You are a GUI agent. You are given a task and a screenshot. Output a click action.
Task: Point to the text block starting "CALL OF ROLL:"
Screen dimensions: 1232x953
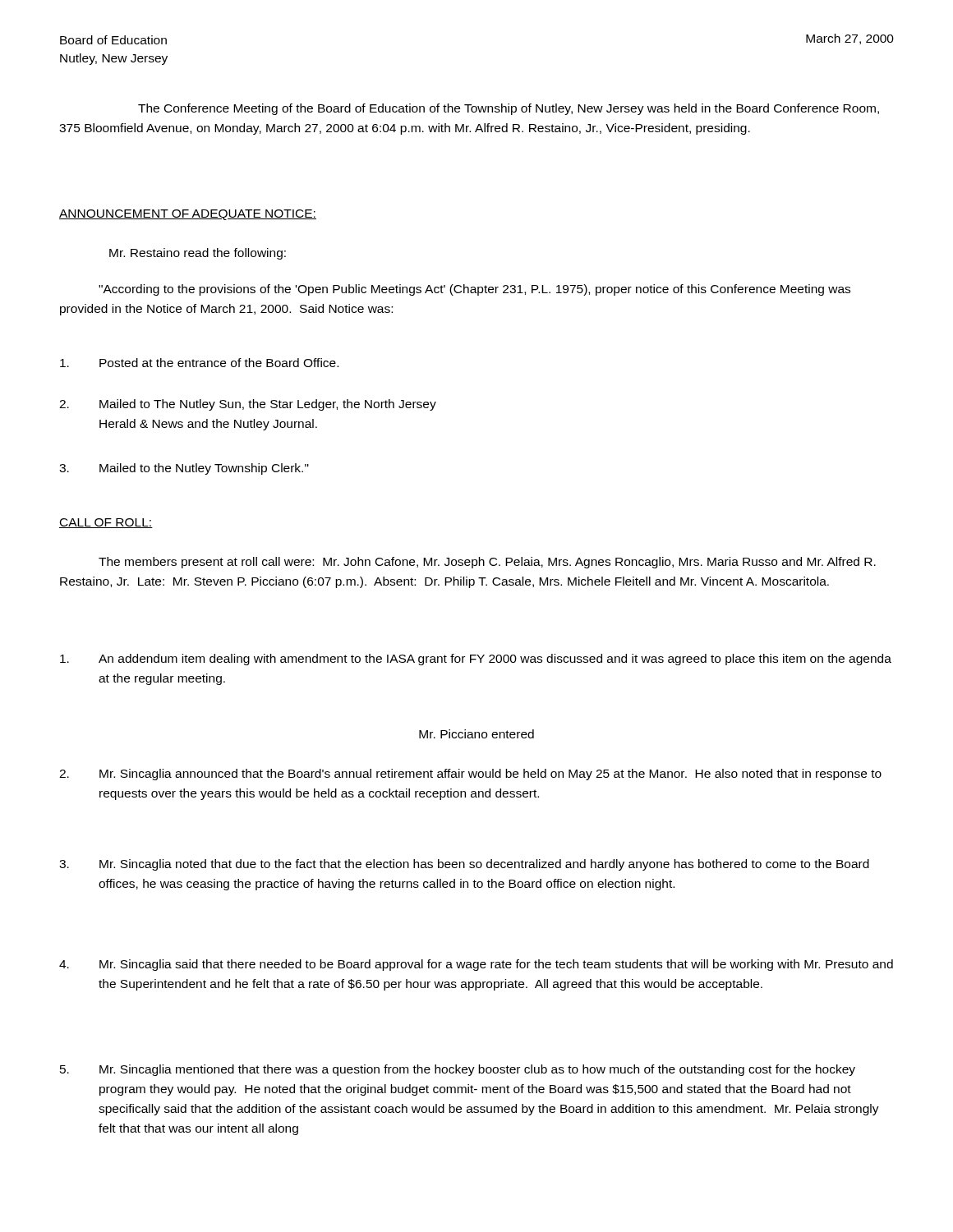[106, 522]
